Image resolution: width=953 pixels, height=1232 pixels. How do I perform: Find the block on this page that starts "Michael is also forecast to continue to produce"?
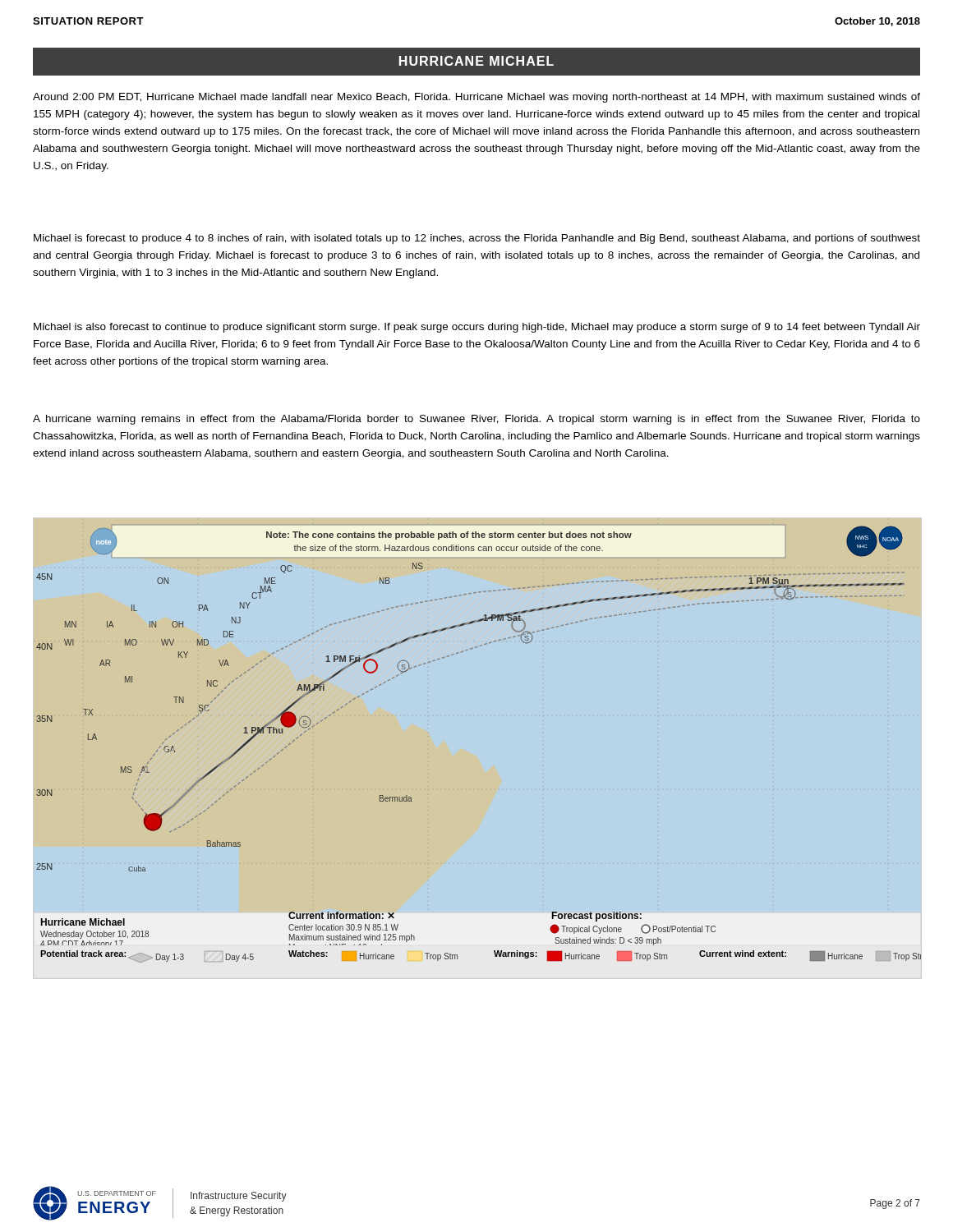[476, 344]
